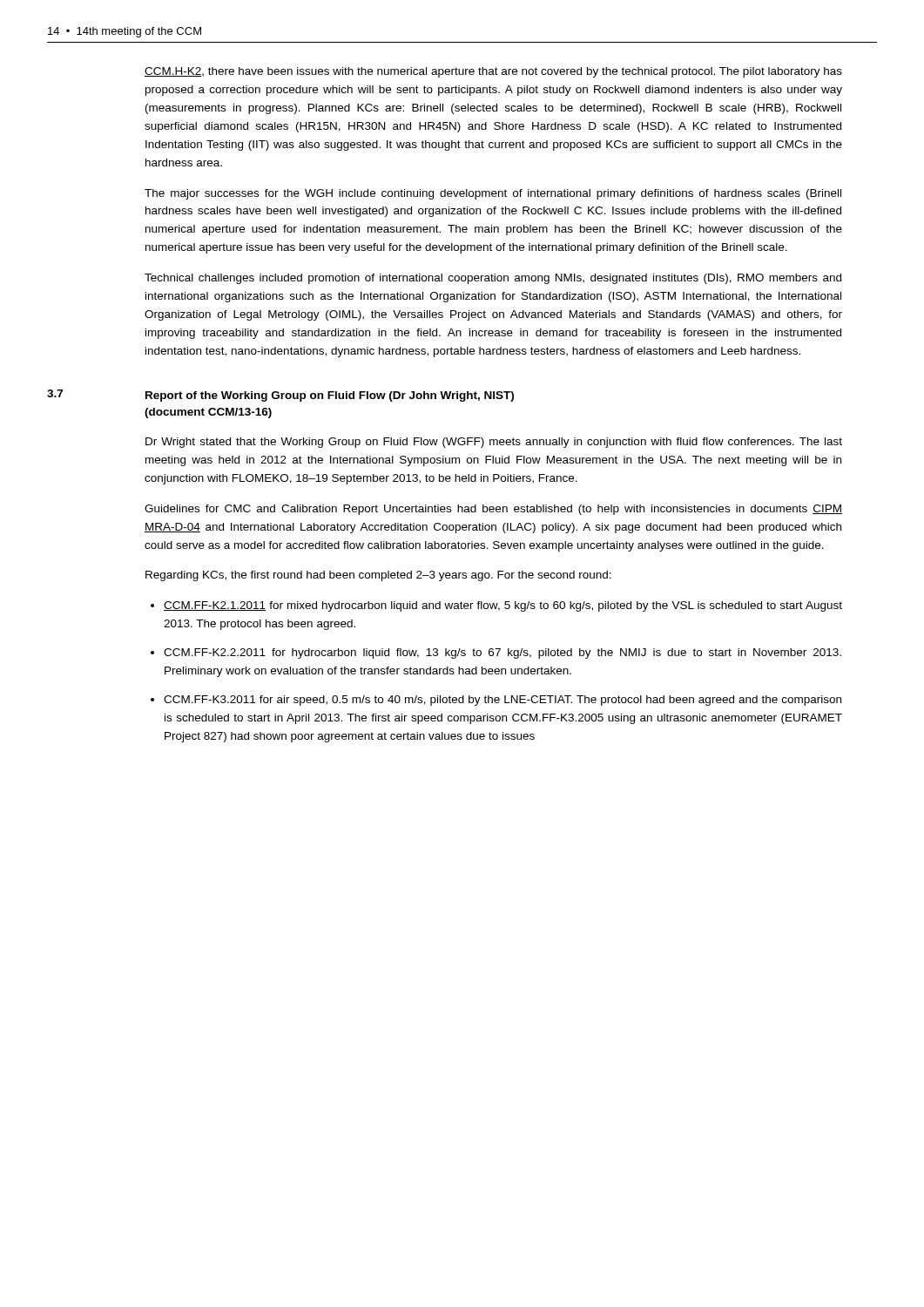Find the region starting "CCM.FF-K2.1.2011 for mixed hydrocarbon liquid and"
The width and height of the screenshot is (924, 1307).
click(x=503, y=615)
